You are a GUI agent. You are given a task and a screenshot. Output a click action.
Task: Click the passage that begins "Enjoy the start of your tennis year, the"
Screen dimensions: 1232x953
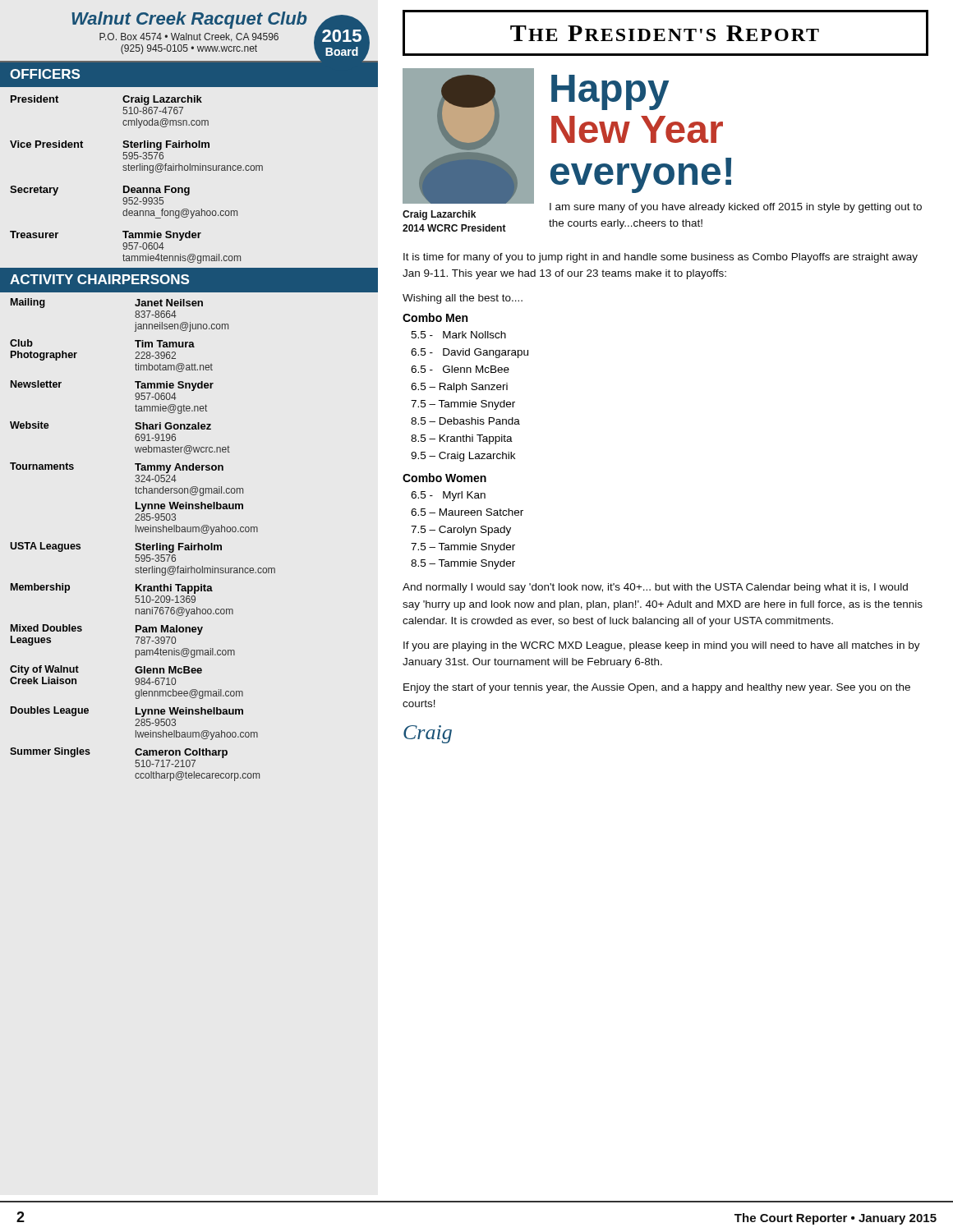coord(657,695)
